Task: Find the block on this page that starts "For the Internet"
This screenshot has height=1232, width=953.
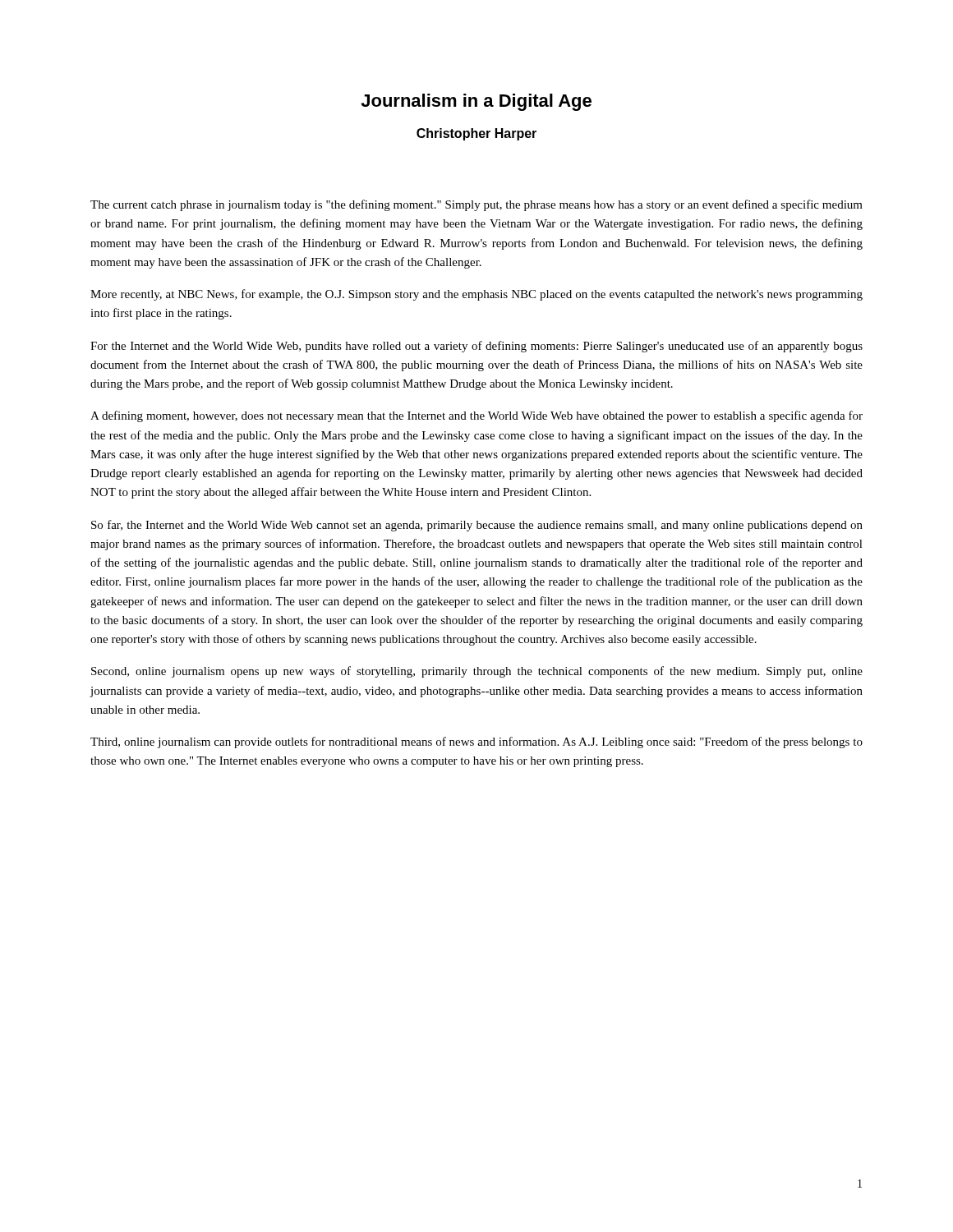Action: (x=476, y=364)
